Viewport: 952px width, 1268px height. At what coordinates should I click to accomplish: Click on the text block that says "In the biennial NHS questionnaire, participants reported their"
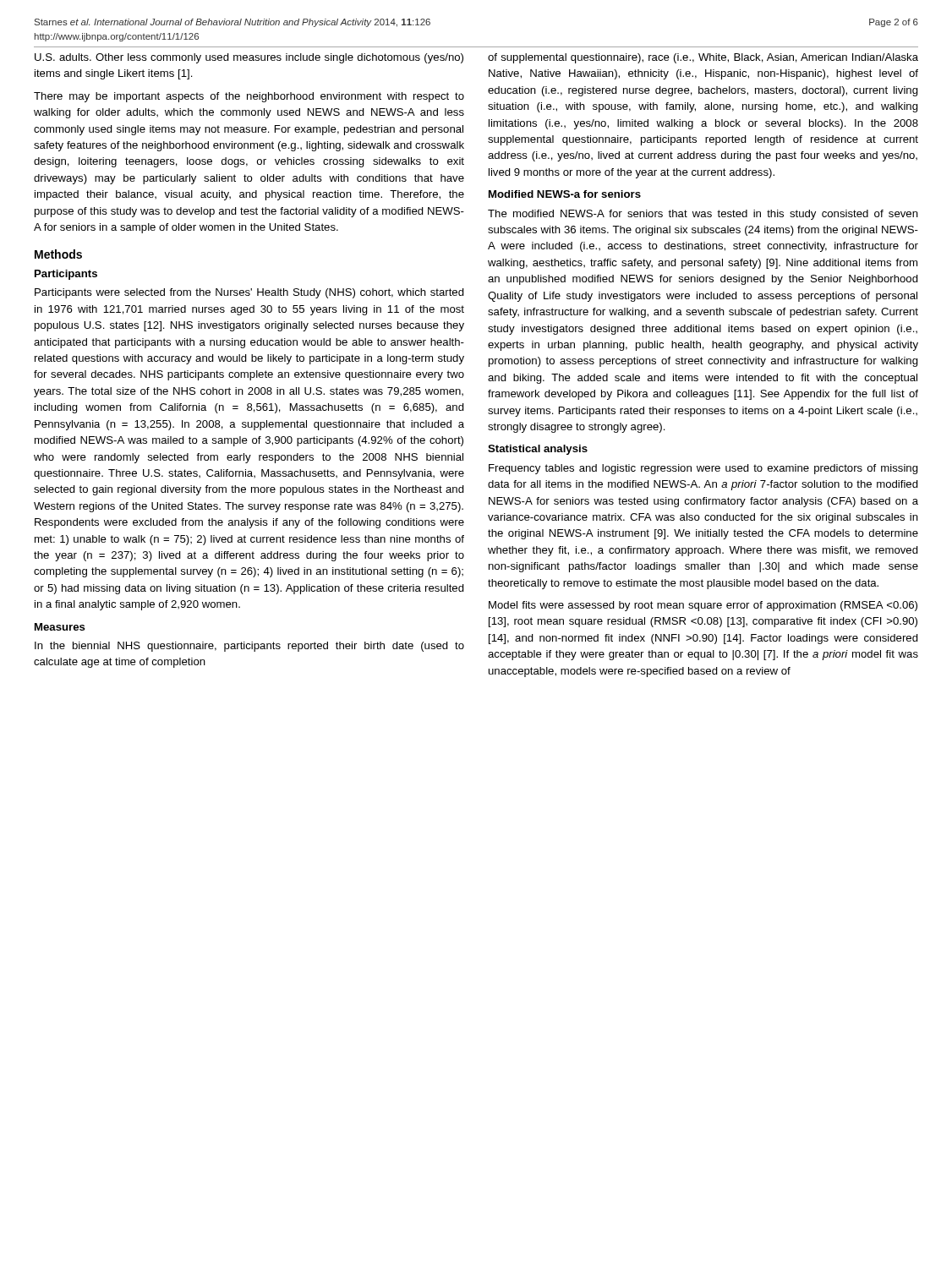click(x=249, y=654)
